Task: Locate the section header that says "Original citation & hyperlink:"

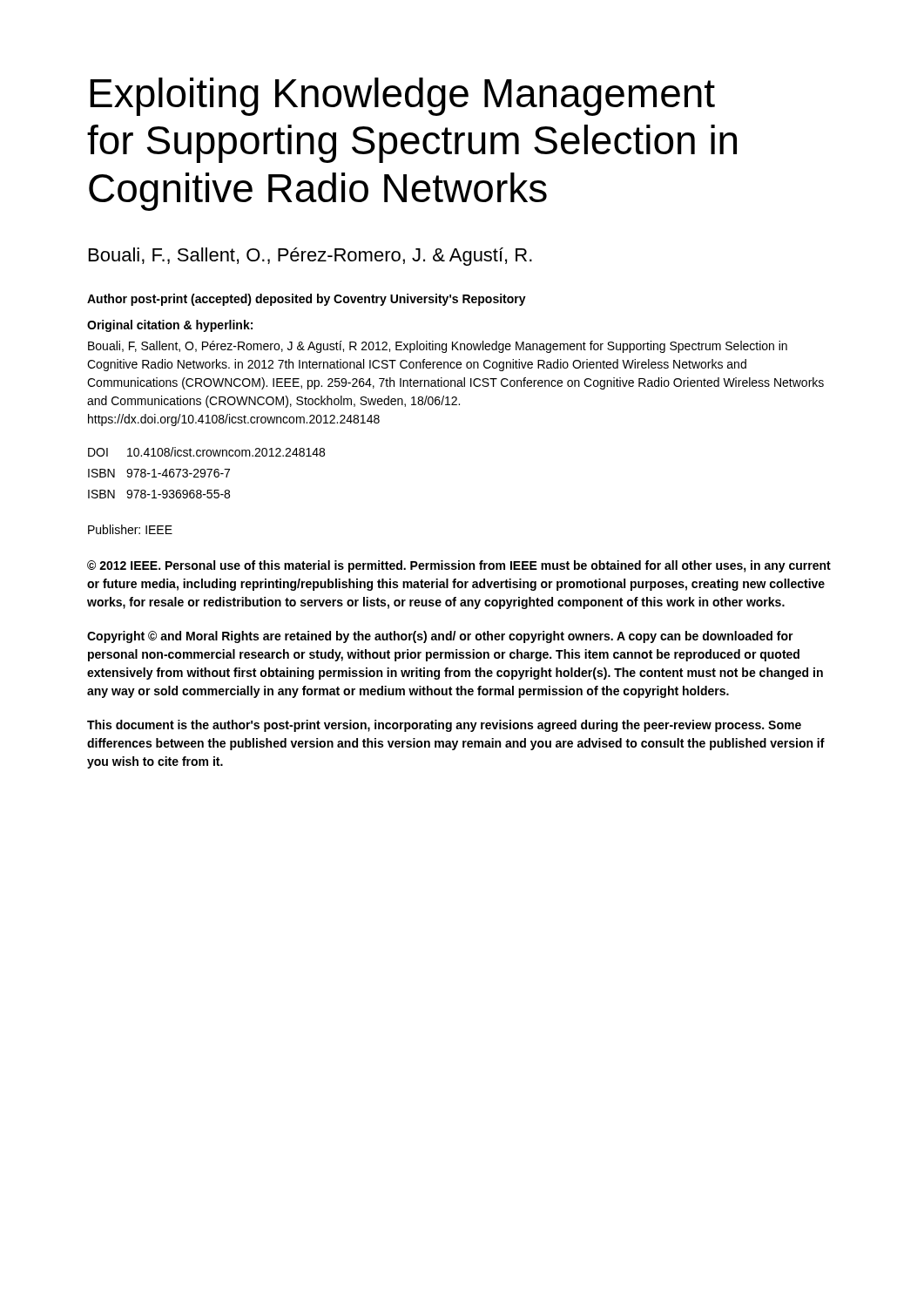Action: click(170, 325)
